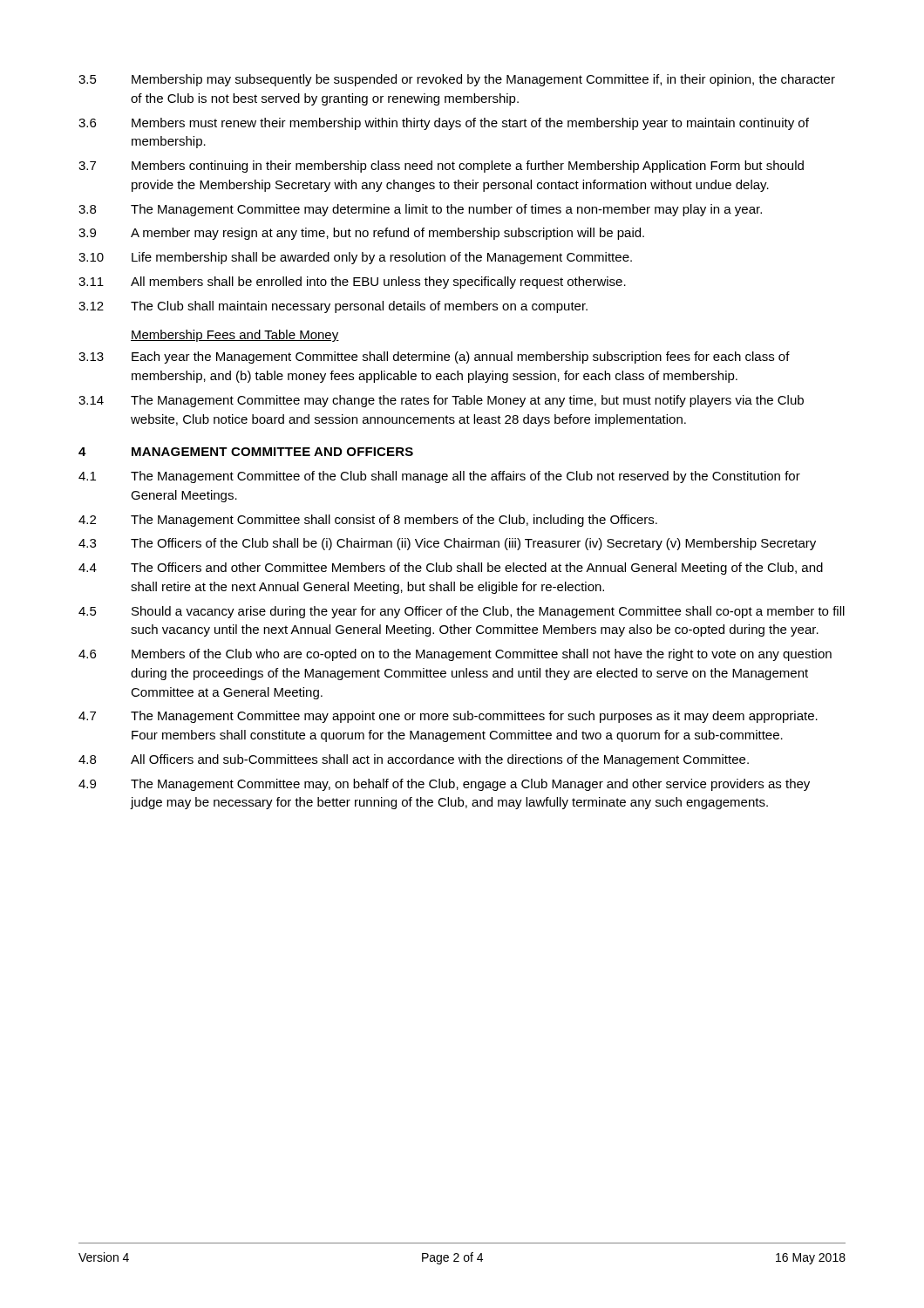Point to the element starting "4.4 The Officers and other Committee"
This screenshot has height=1308, width=924.
click(x=462, y=577)
